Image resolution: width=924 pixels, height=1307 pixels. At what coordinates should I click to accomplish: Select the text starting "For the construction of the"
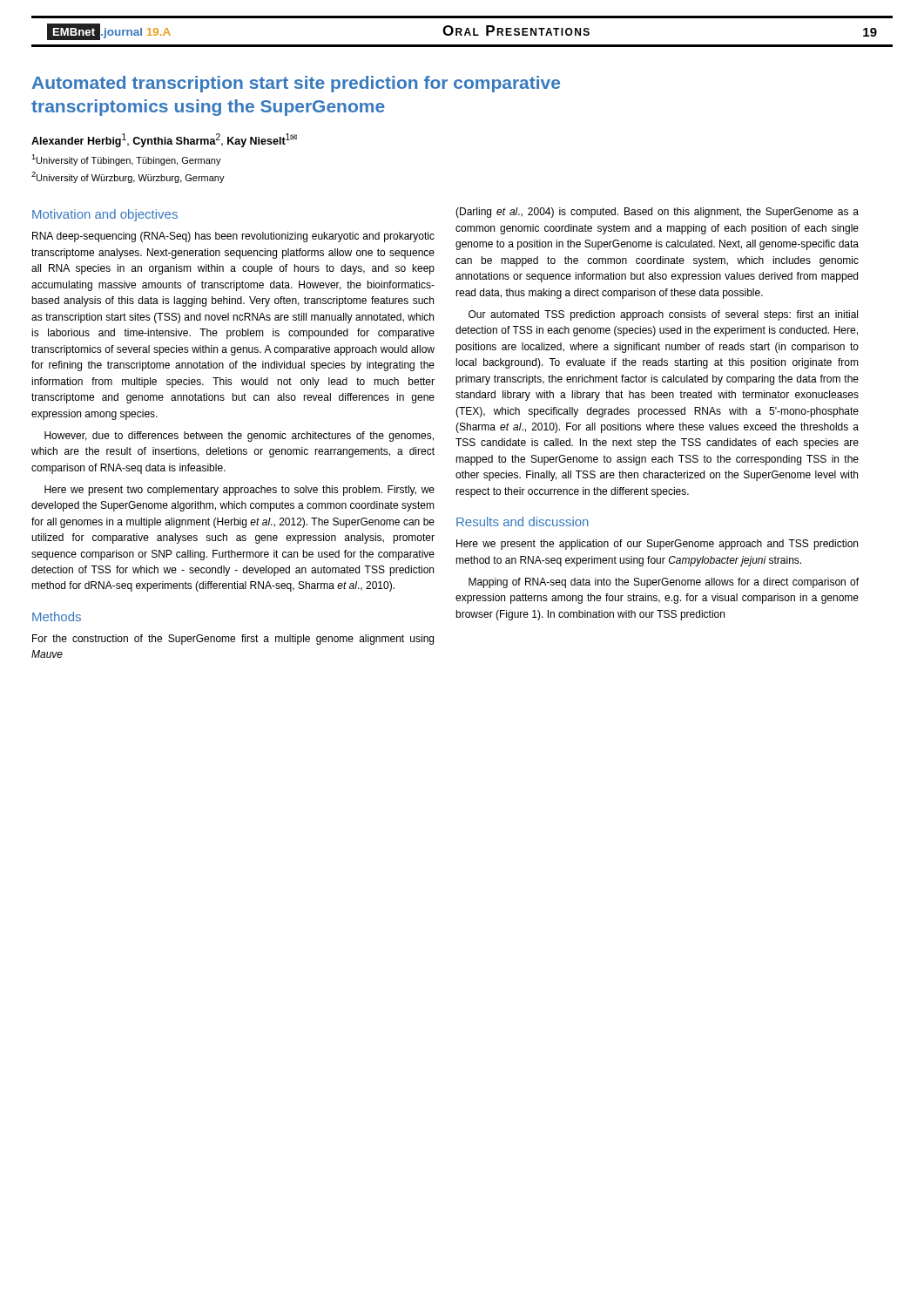[x=233, y=647]
